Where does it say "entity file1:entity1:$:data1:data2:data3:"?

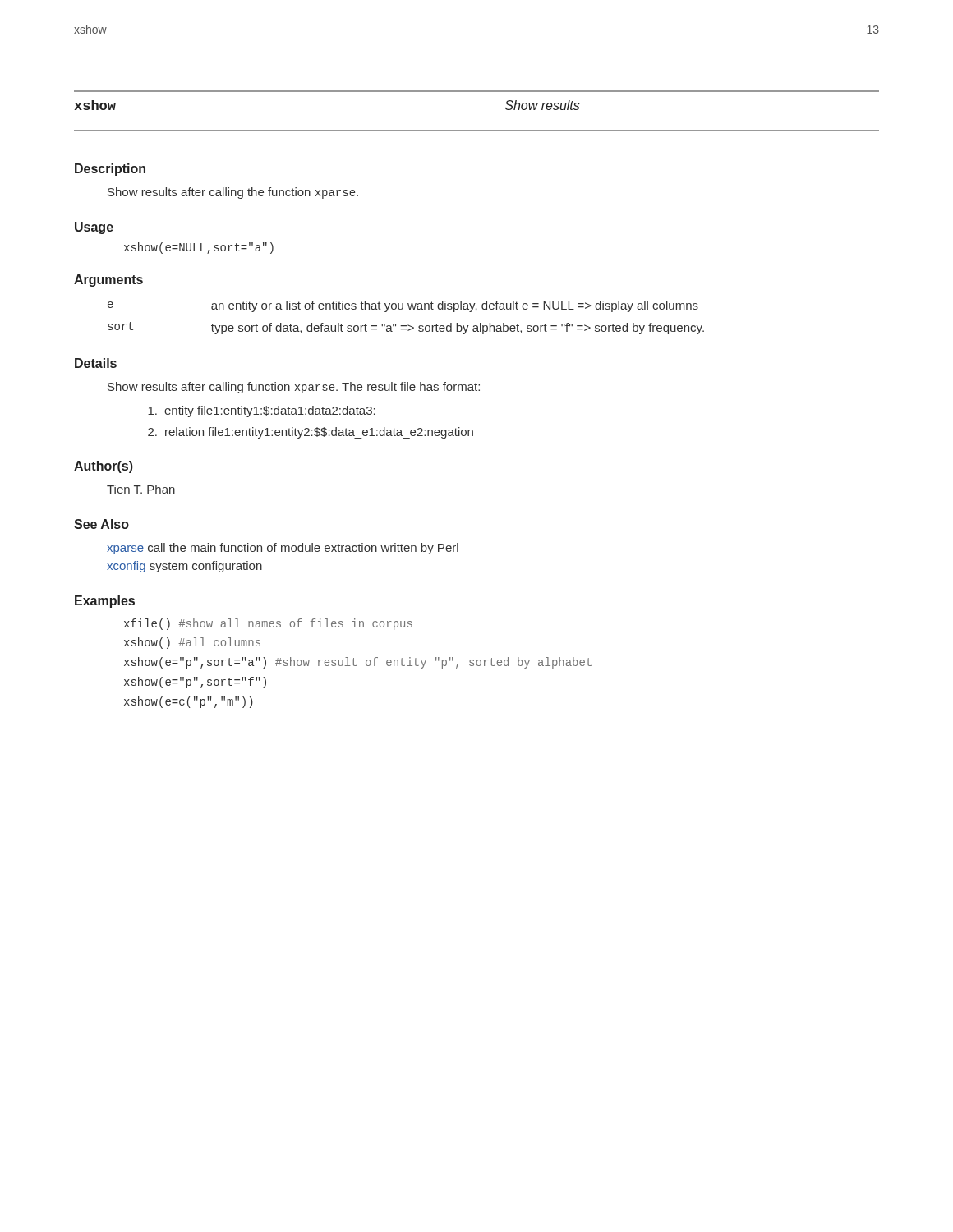258,411
